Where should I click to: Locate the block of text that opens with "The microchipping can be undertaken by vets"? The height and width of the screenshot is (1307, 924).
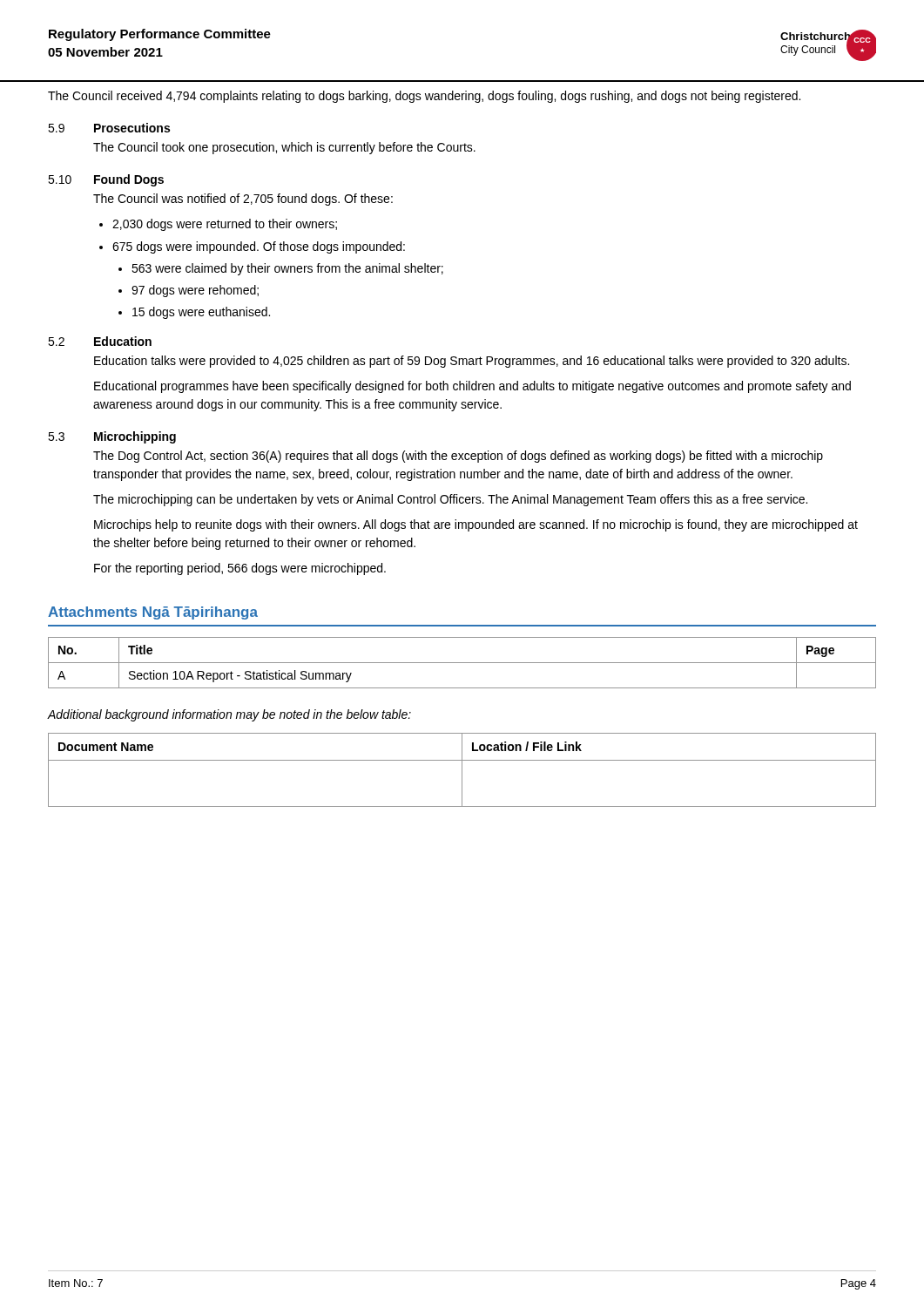(451, 499)
